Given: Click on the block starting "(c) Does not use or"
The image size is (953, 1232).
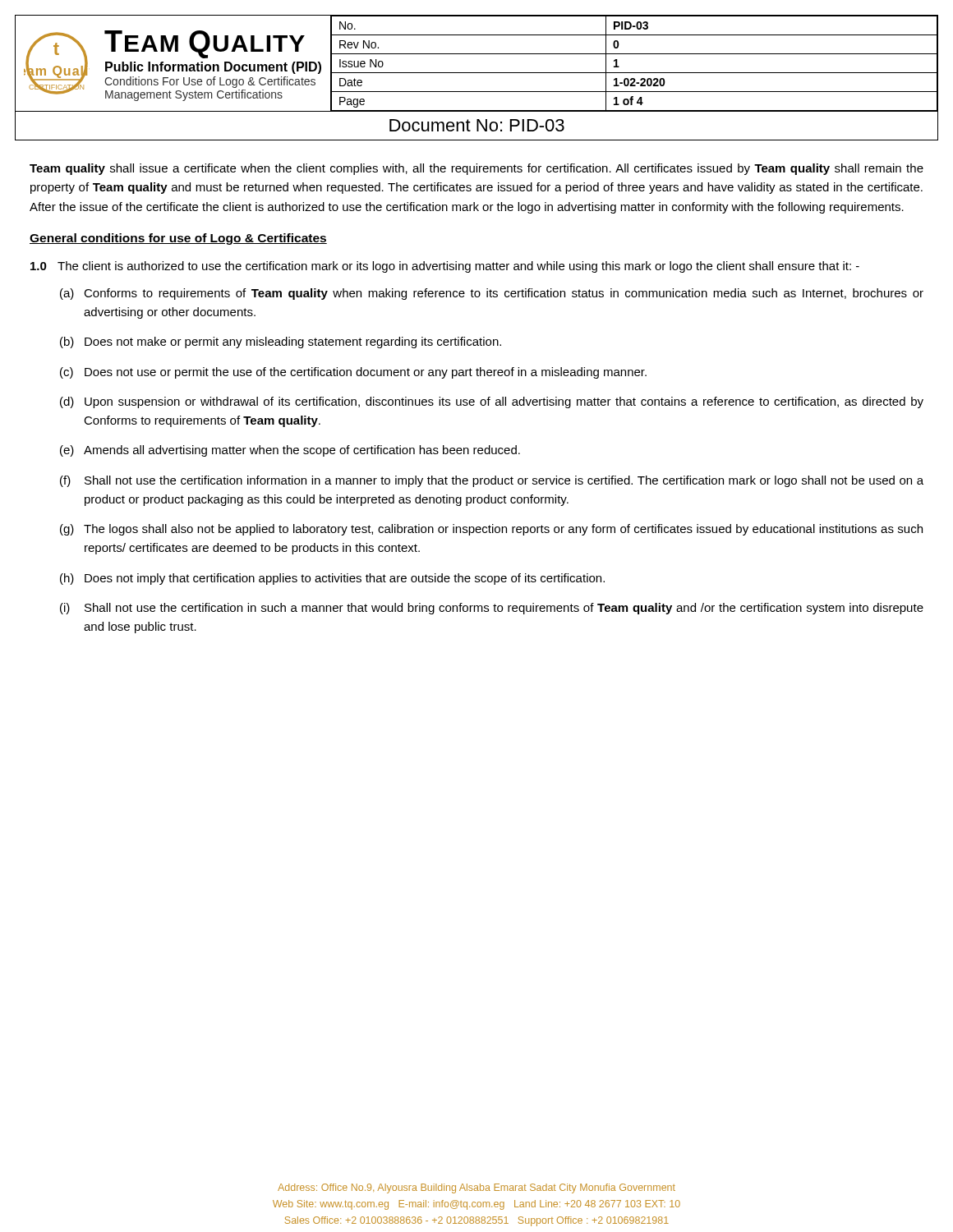Looking at the screenshot, I should pos(353,371).
